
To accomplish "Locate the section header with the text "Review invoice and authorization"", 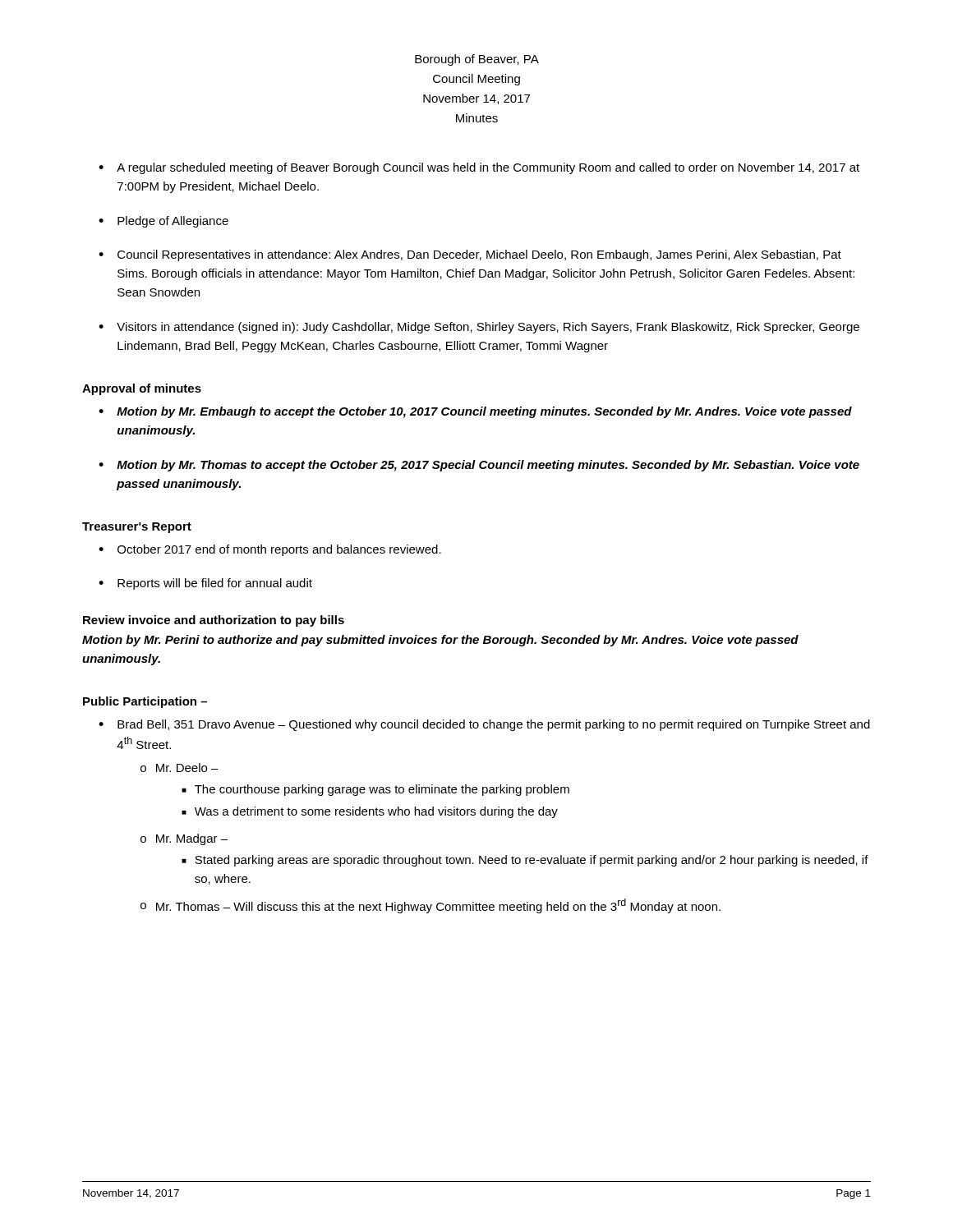I will point(213,619).
